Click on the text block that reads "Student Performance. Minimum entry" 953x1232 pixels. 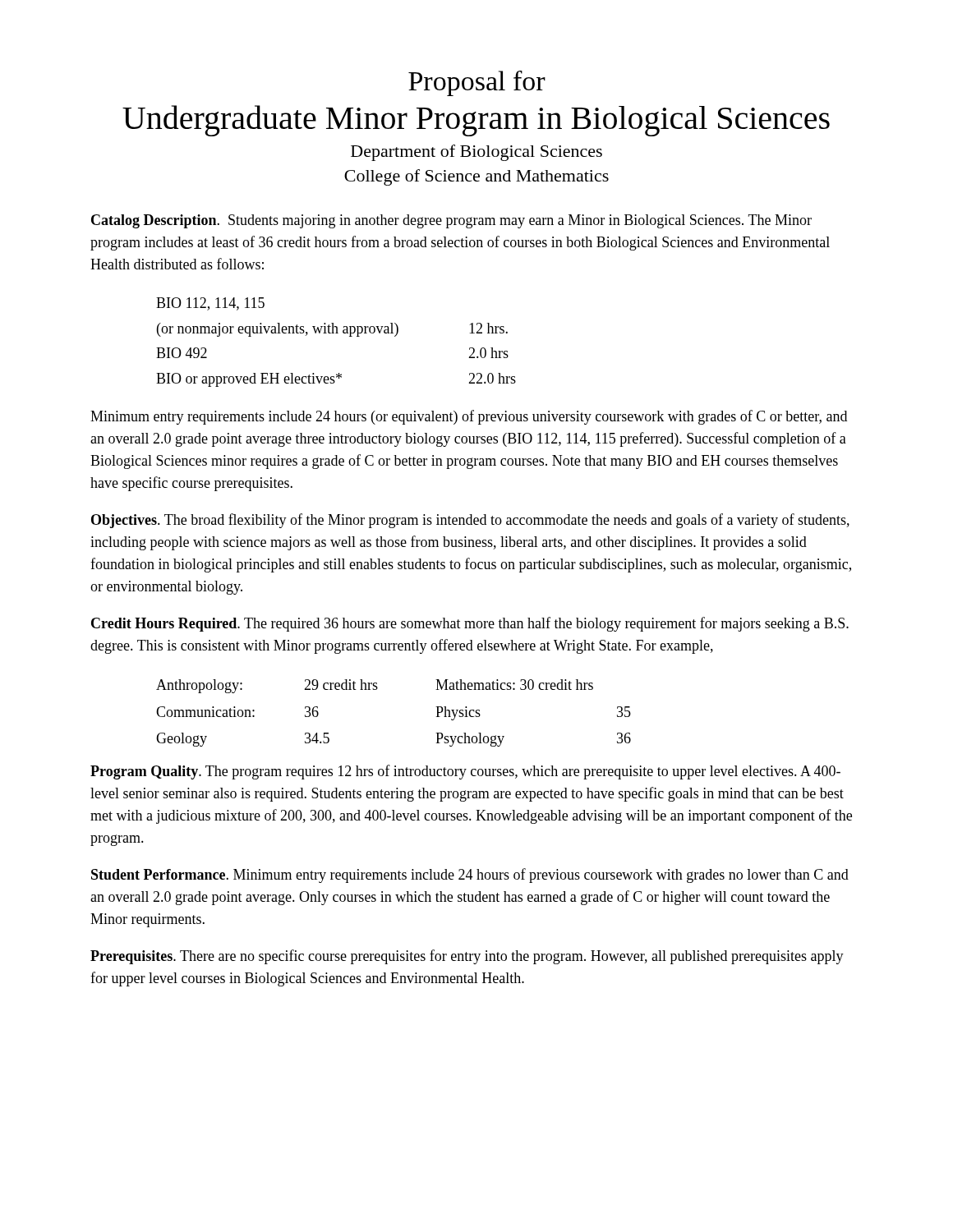tap(469, 897)
